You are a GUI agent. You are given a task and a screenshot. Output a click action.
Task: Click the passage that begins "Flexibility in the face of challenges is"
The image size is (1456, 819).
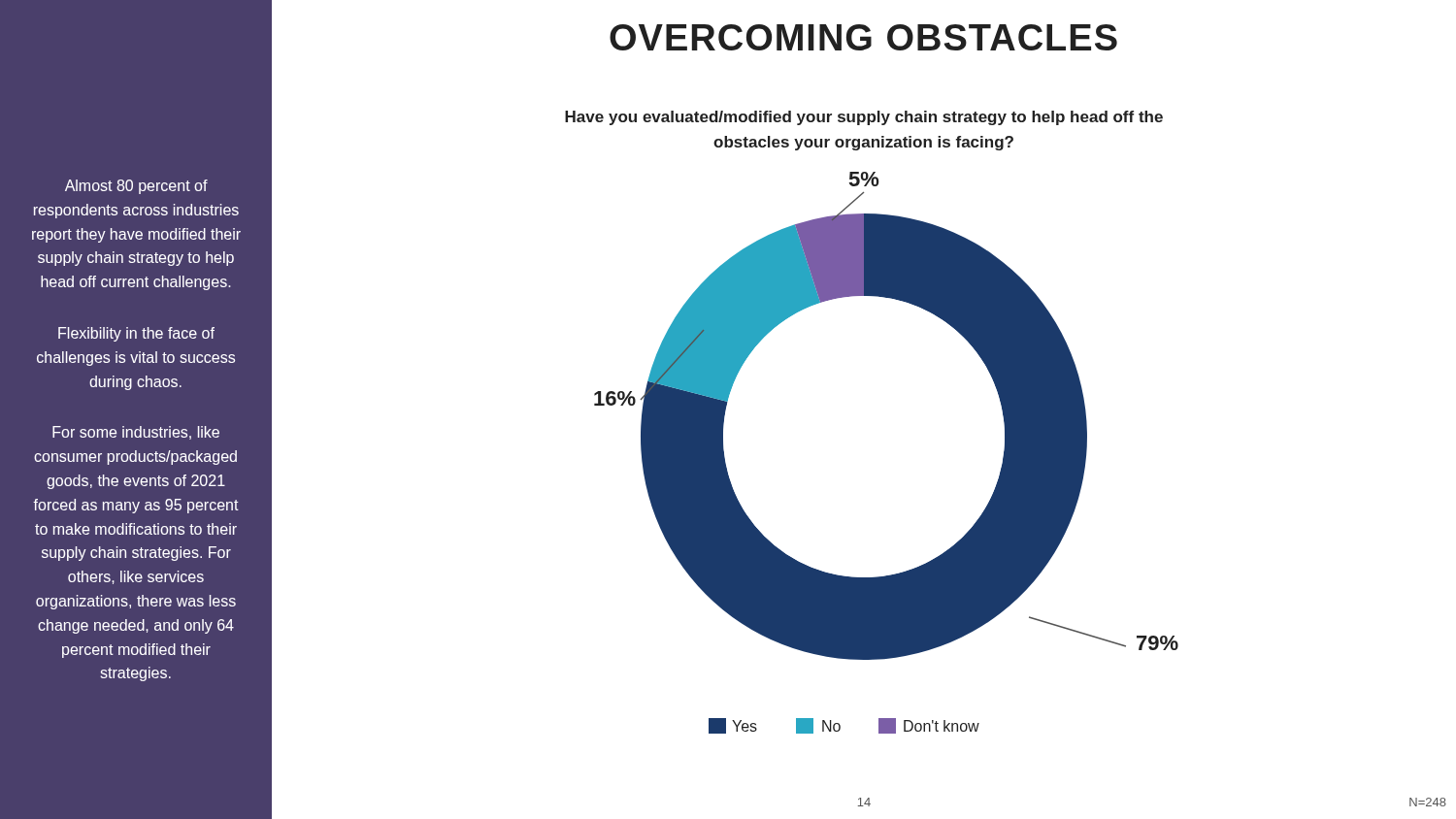pos(136,357)
